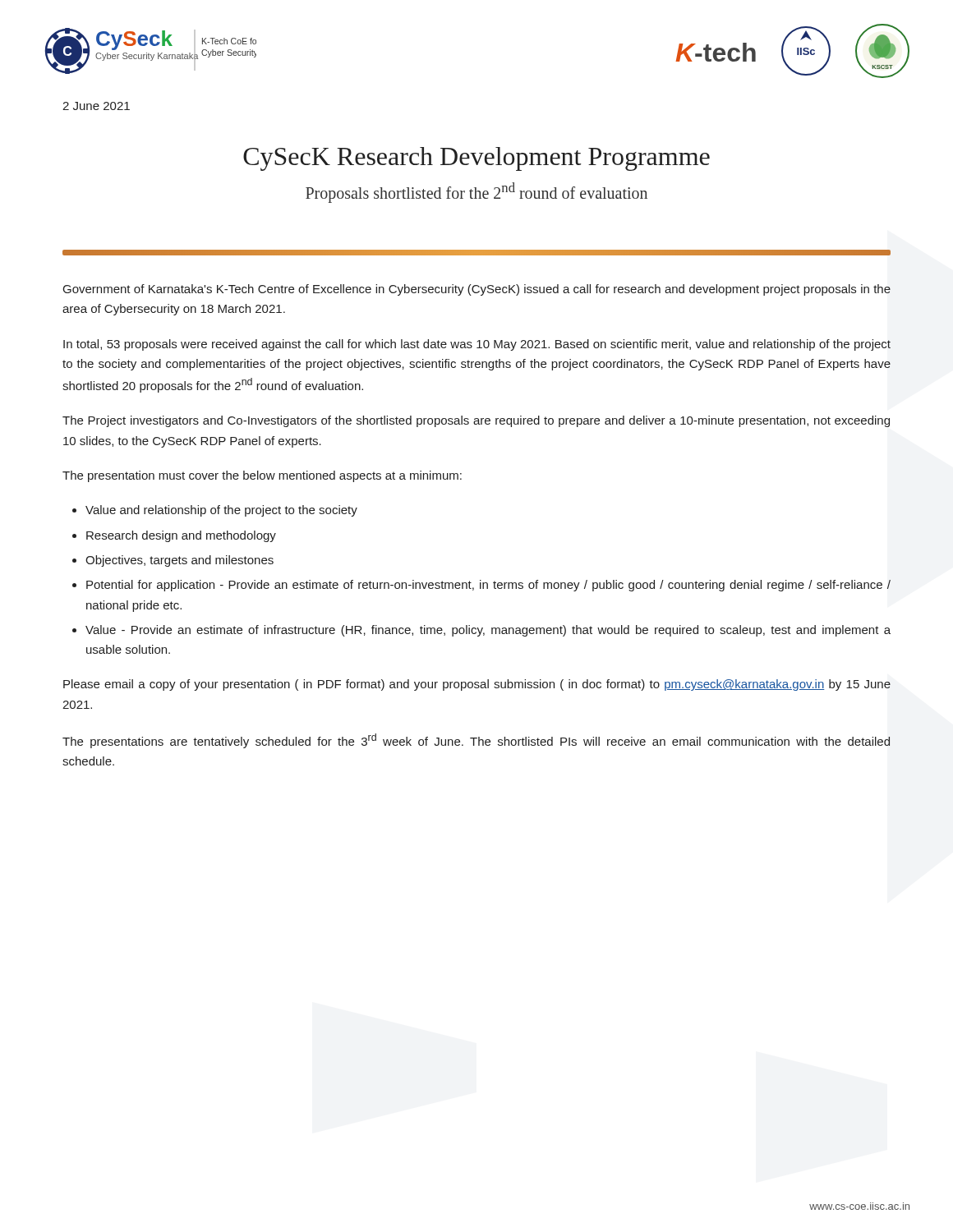Find the list item that reads "Value and relationship of the project to the"
This screenshot has width=953, height=1232.
[221, 510]
